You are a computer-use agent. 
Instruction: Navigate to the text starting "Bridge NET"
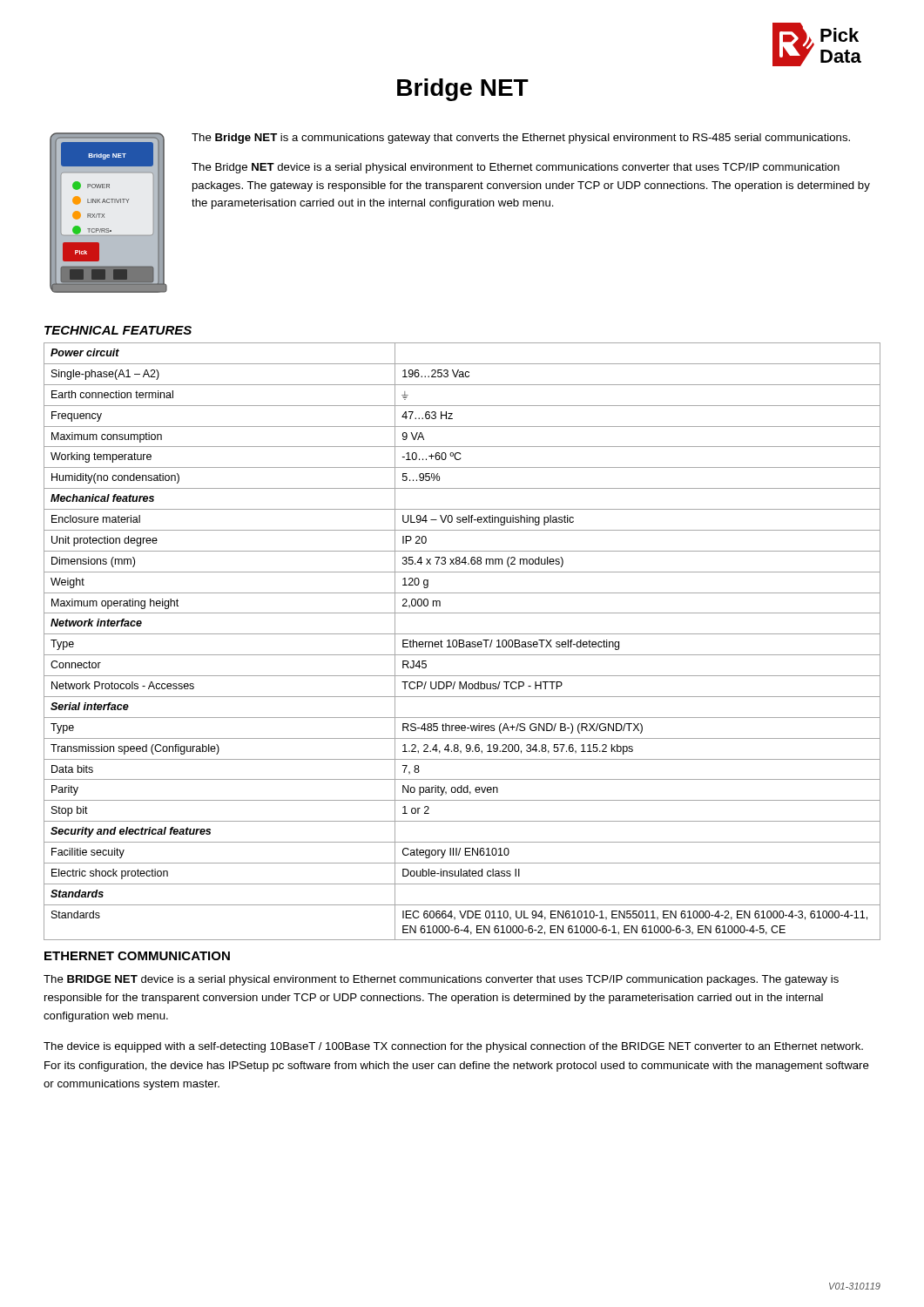point(462,88)
